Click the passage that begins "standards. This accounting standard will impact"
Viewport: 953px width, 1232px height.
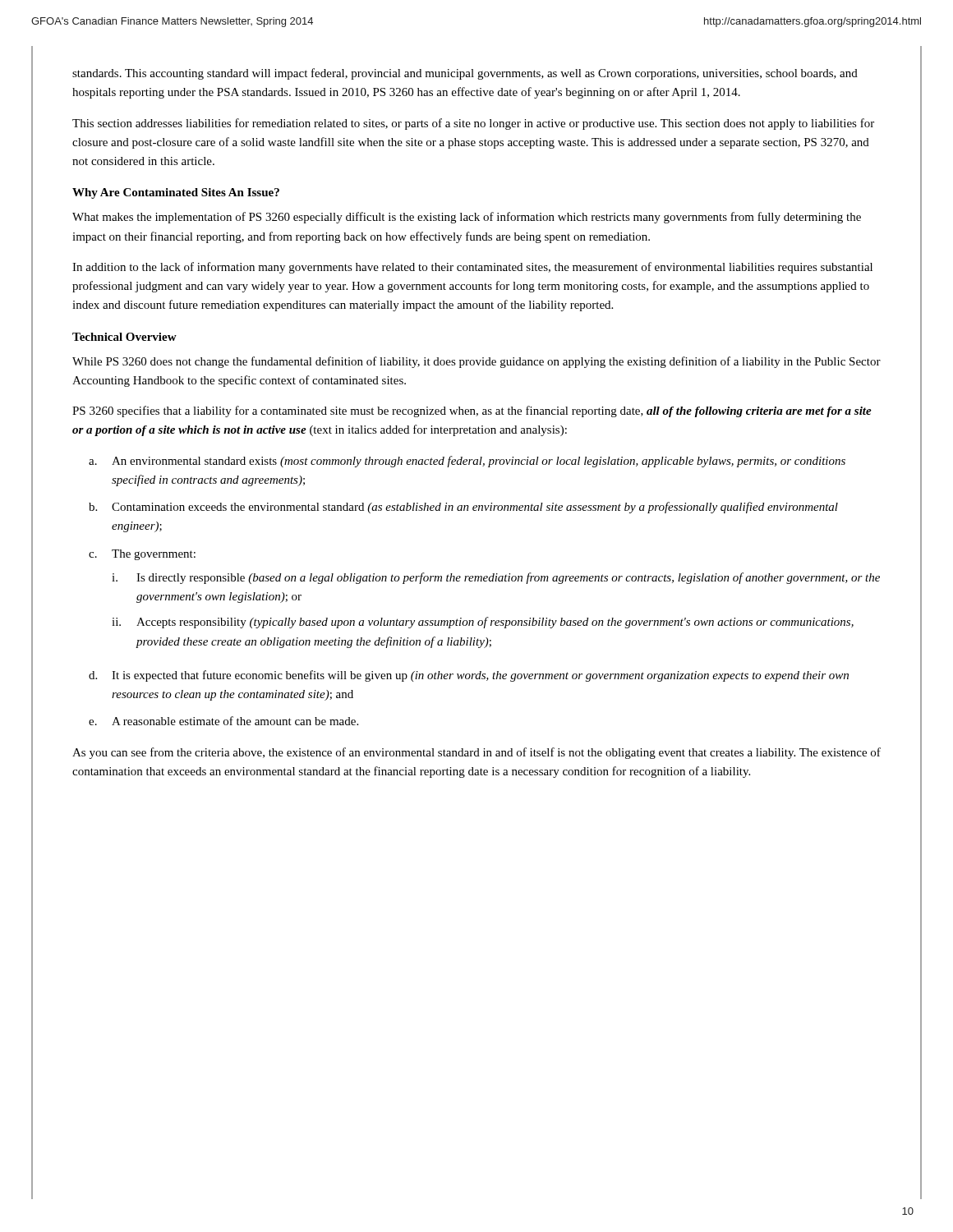[x=476, y=83]
